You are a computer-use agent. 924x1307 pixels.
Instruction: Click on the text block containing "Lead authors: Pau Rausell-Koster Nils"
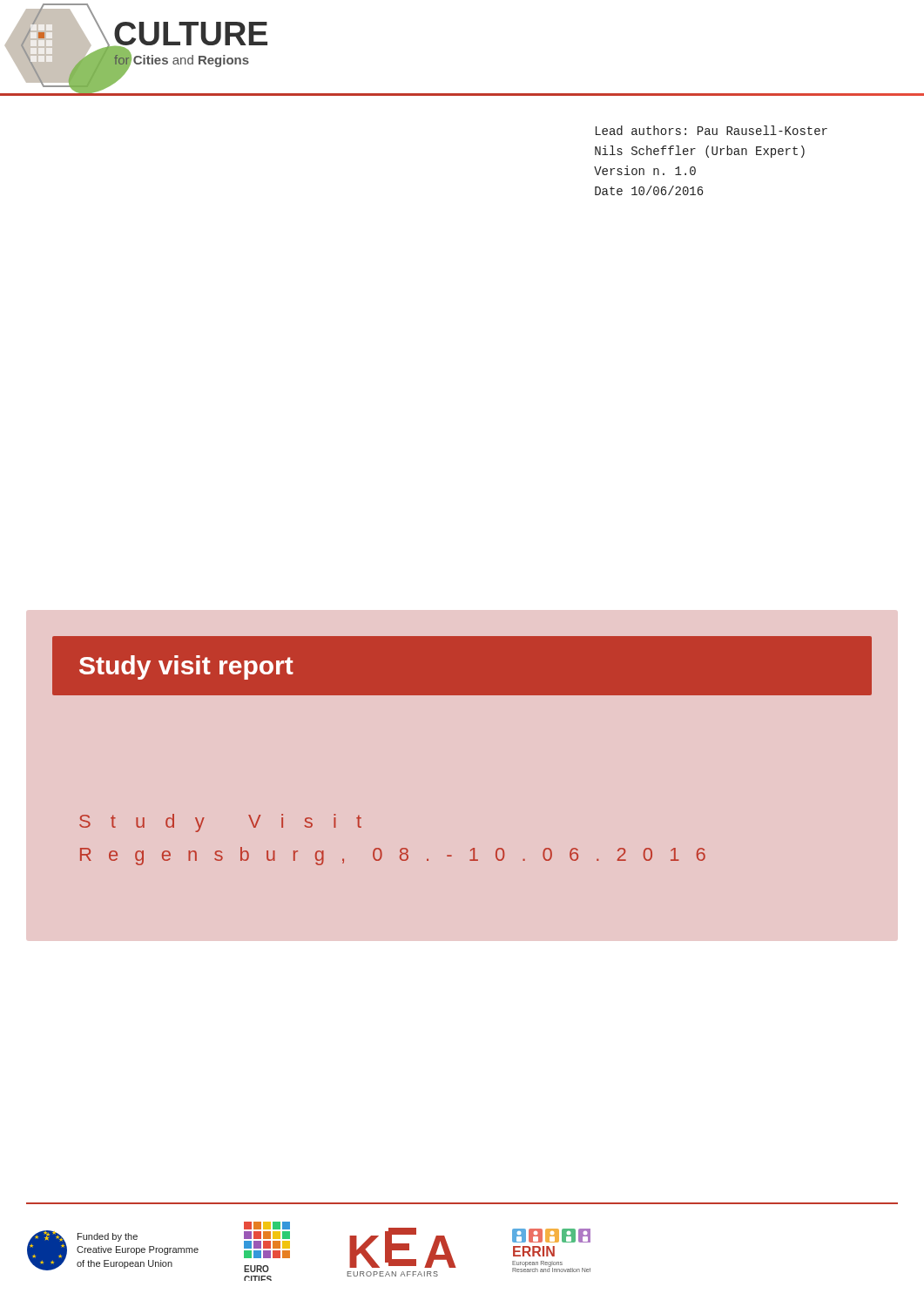711,162
